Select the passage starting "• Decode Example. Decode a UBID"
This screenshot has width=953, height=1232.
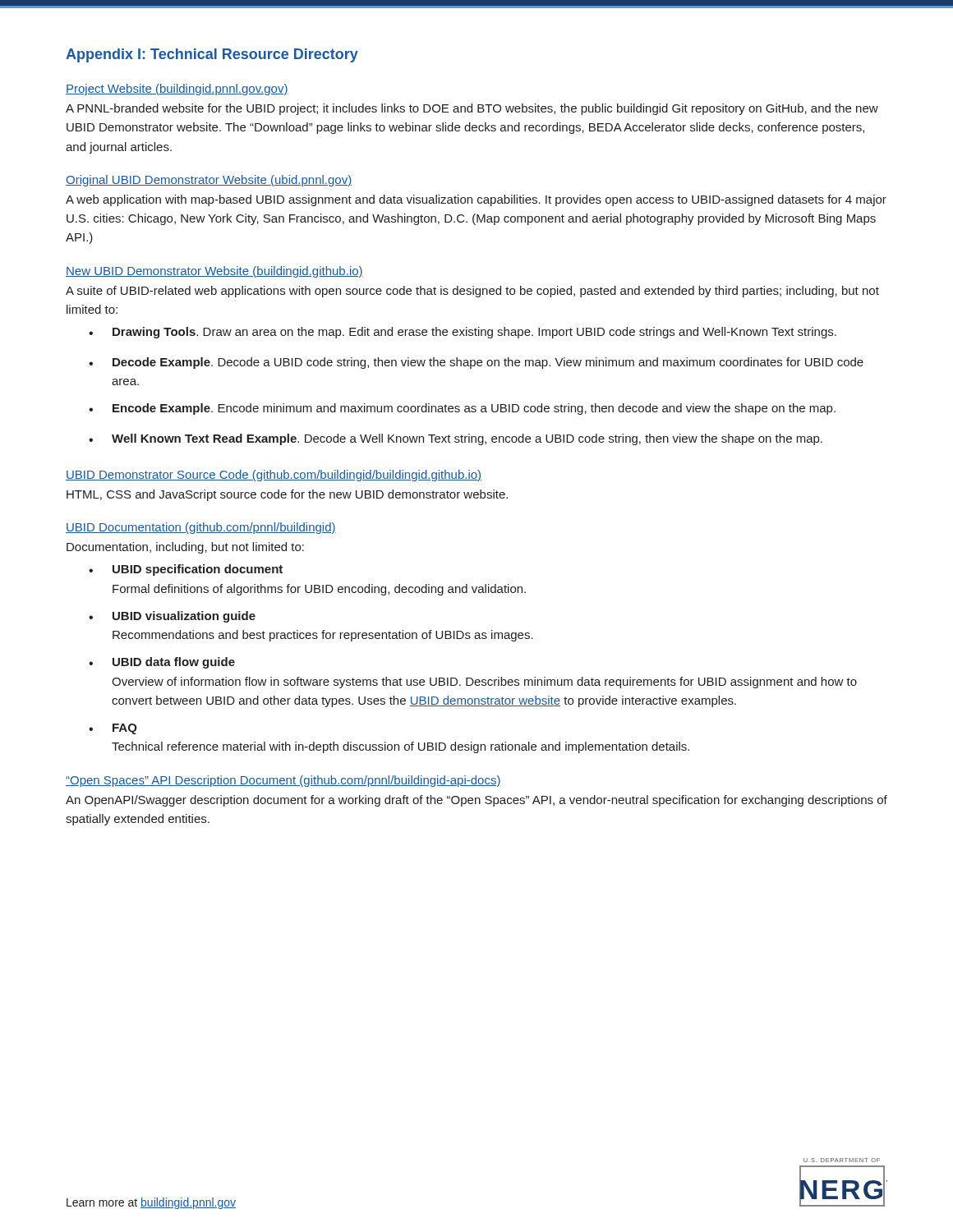488,371
